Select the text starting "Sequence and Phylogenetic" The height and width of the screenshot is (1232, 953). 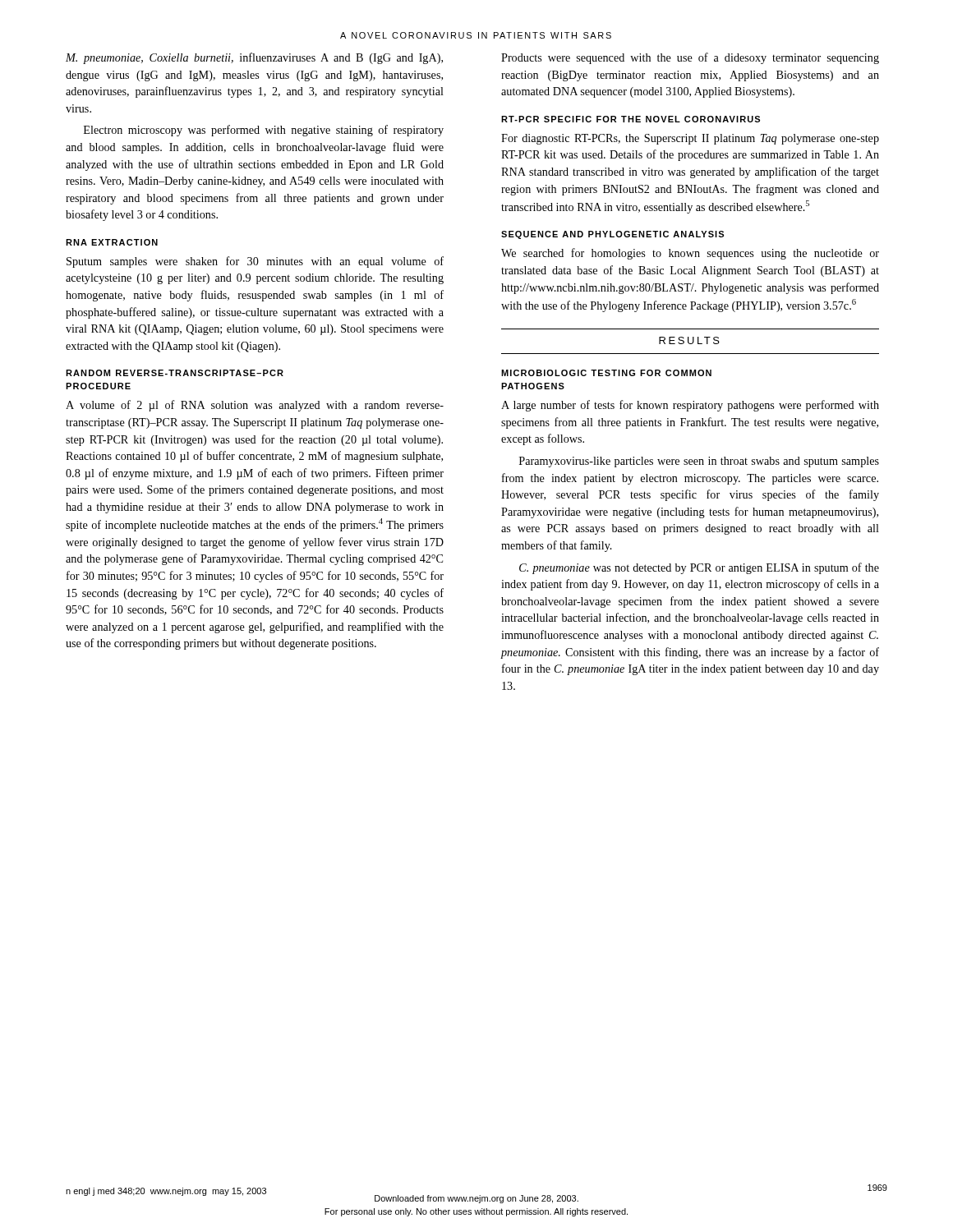[x=613, y=234]
